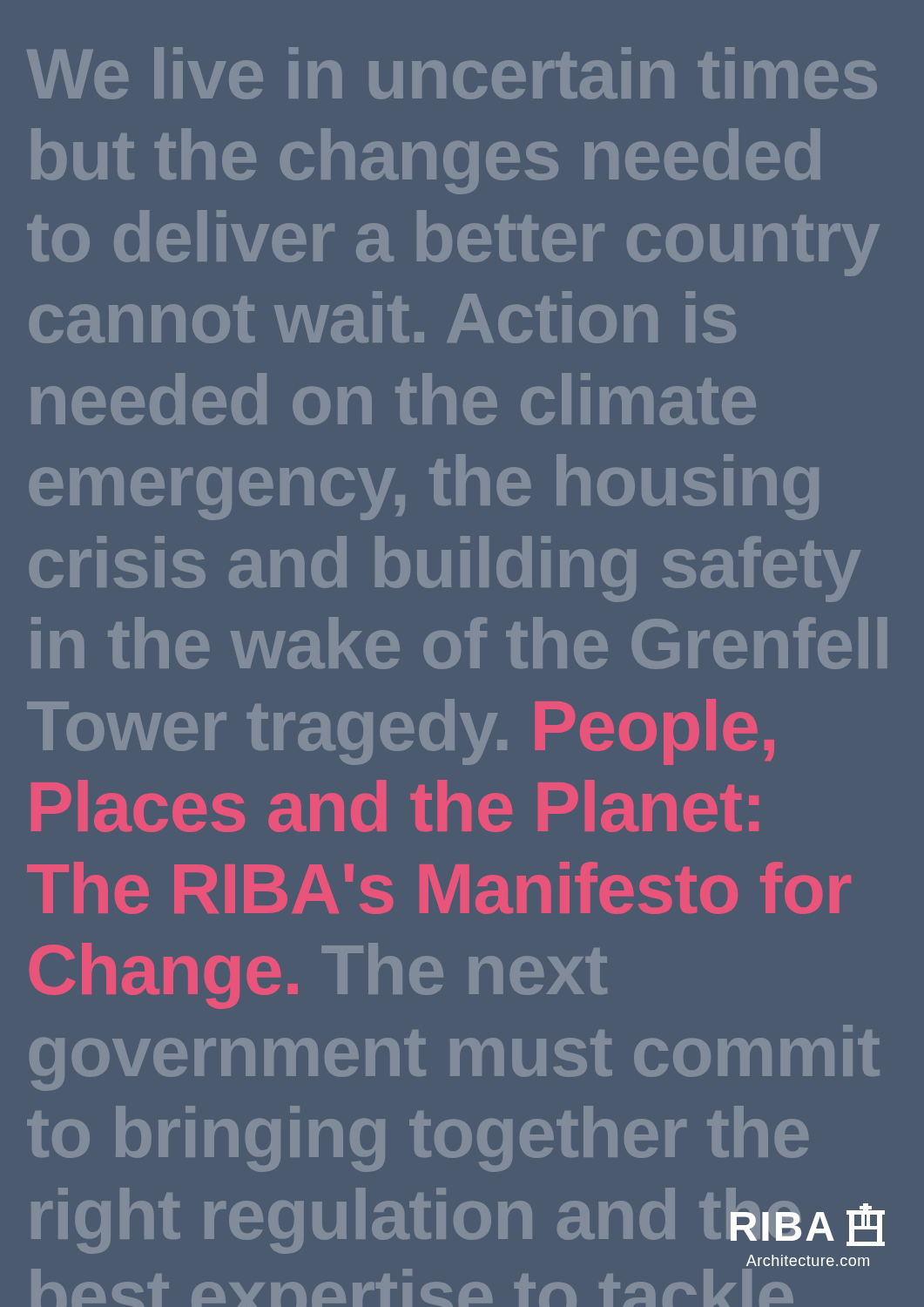Find the block on this page that starts "We live in uncertain times but the"
Image resolution: width=924 pixels, height=1307 pixels.
pyautogui.click(x=459, y=670)
